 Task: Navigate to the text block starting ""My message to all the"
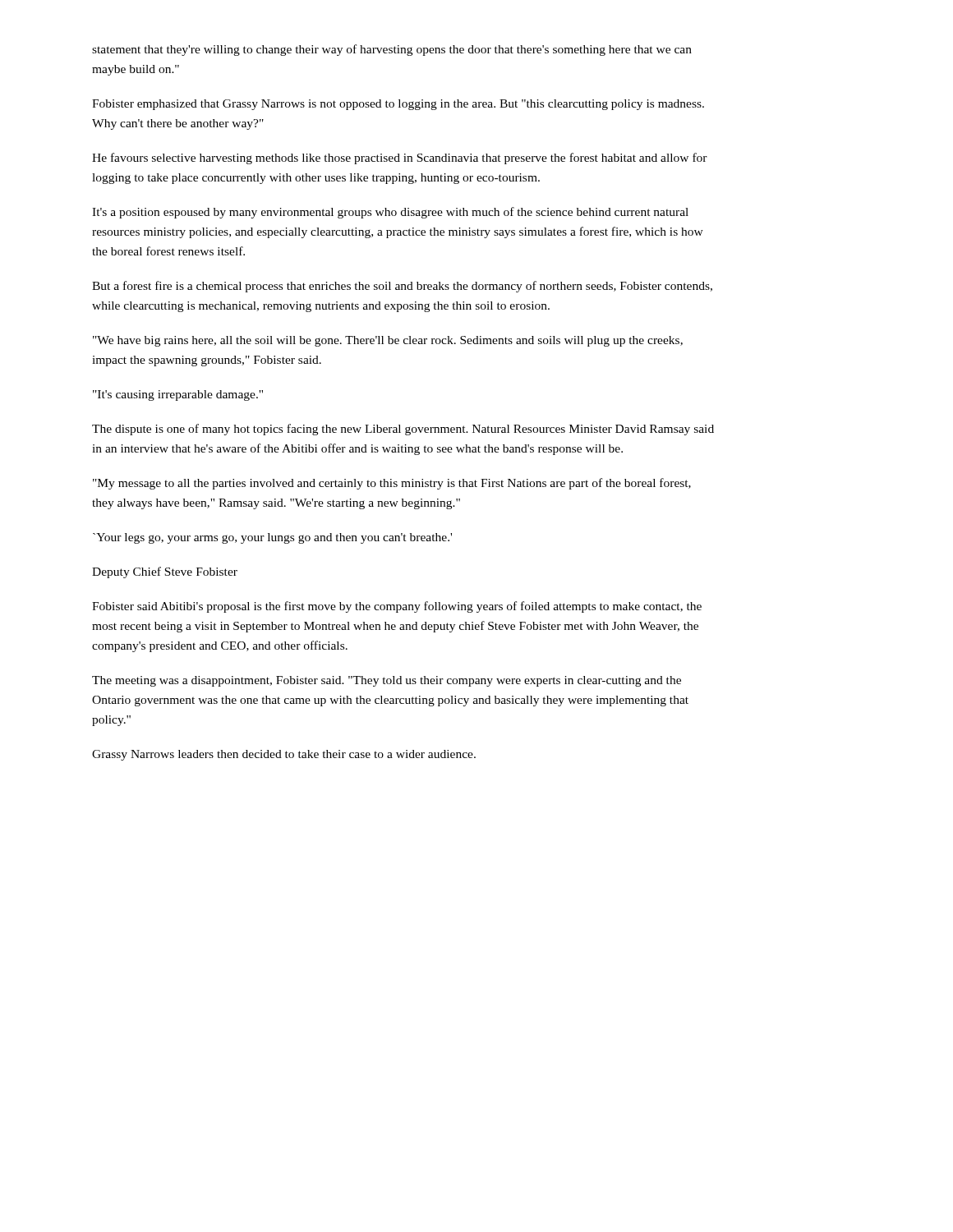(392, 493)
